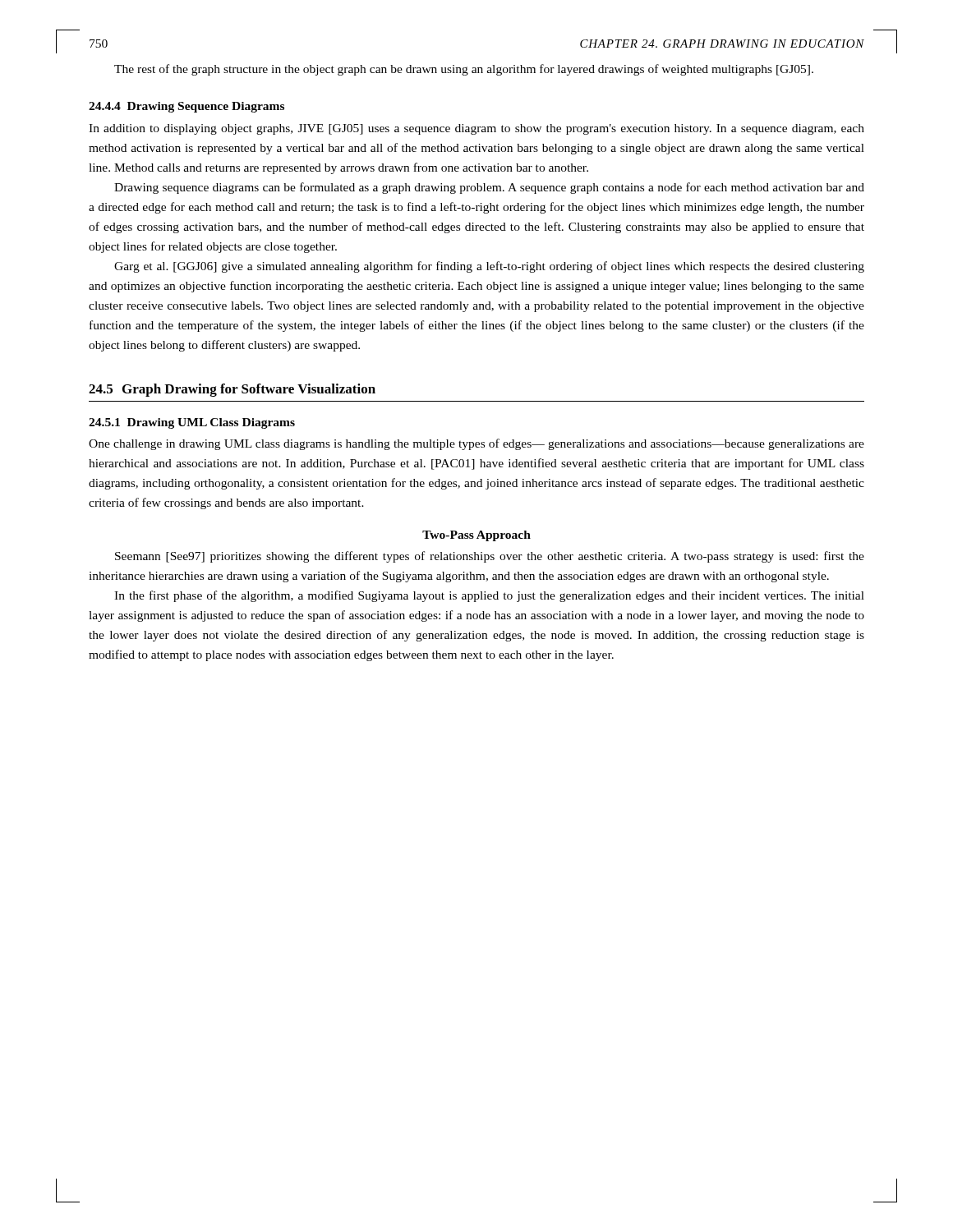Select the text starting "24.4.4Drawing Sequence Diagrams"

click(187, 106)
